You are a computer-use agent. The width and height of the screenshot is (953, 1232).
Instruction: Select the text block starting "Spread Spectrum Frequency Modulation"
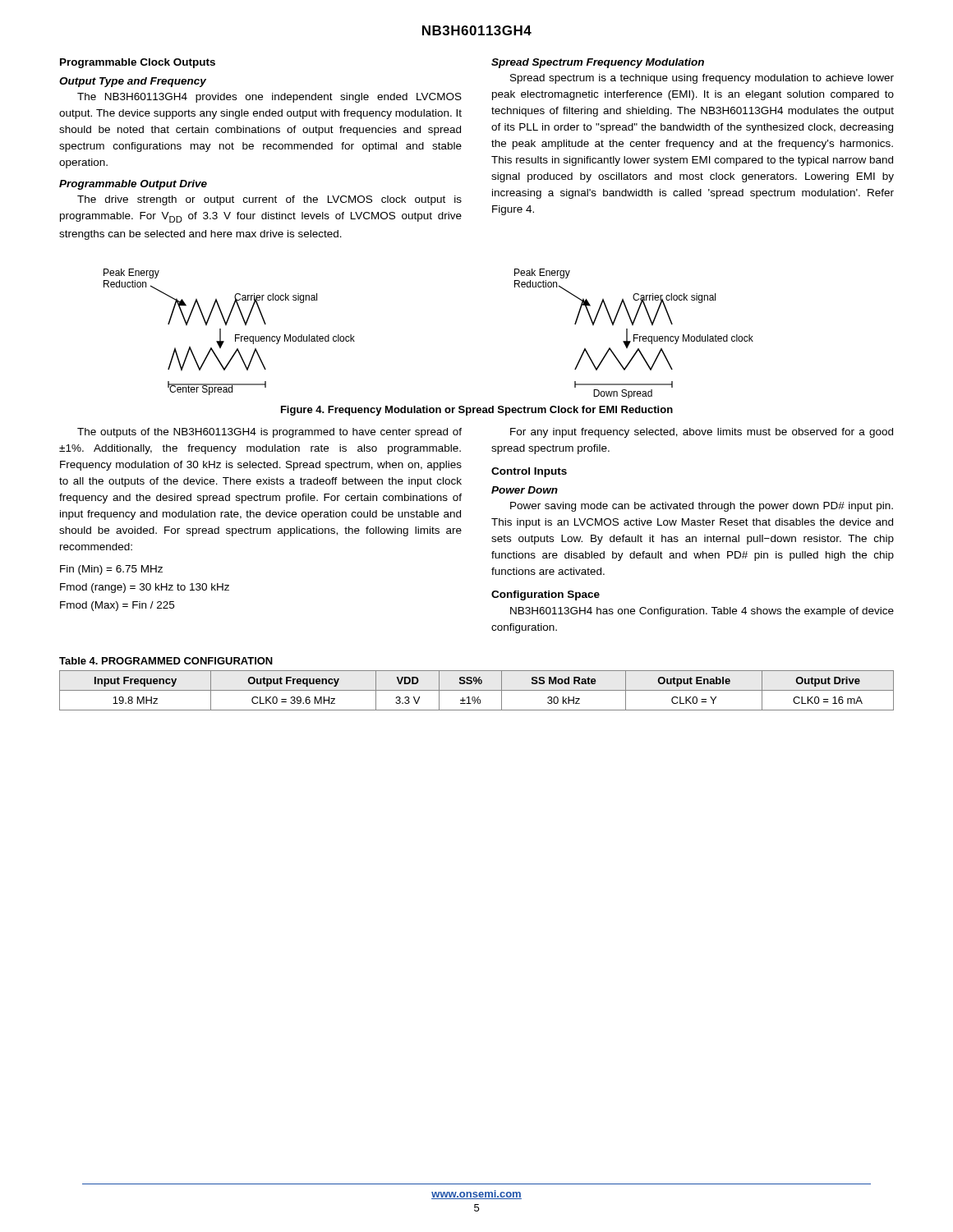(598, 62)
